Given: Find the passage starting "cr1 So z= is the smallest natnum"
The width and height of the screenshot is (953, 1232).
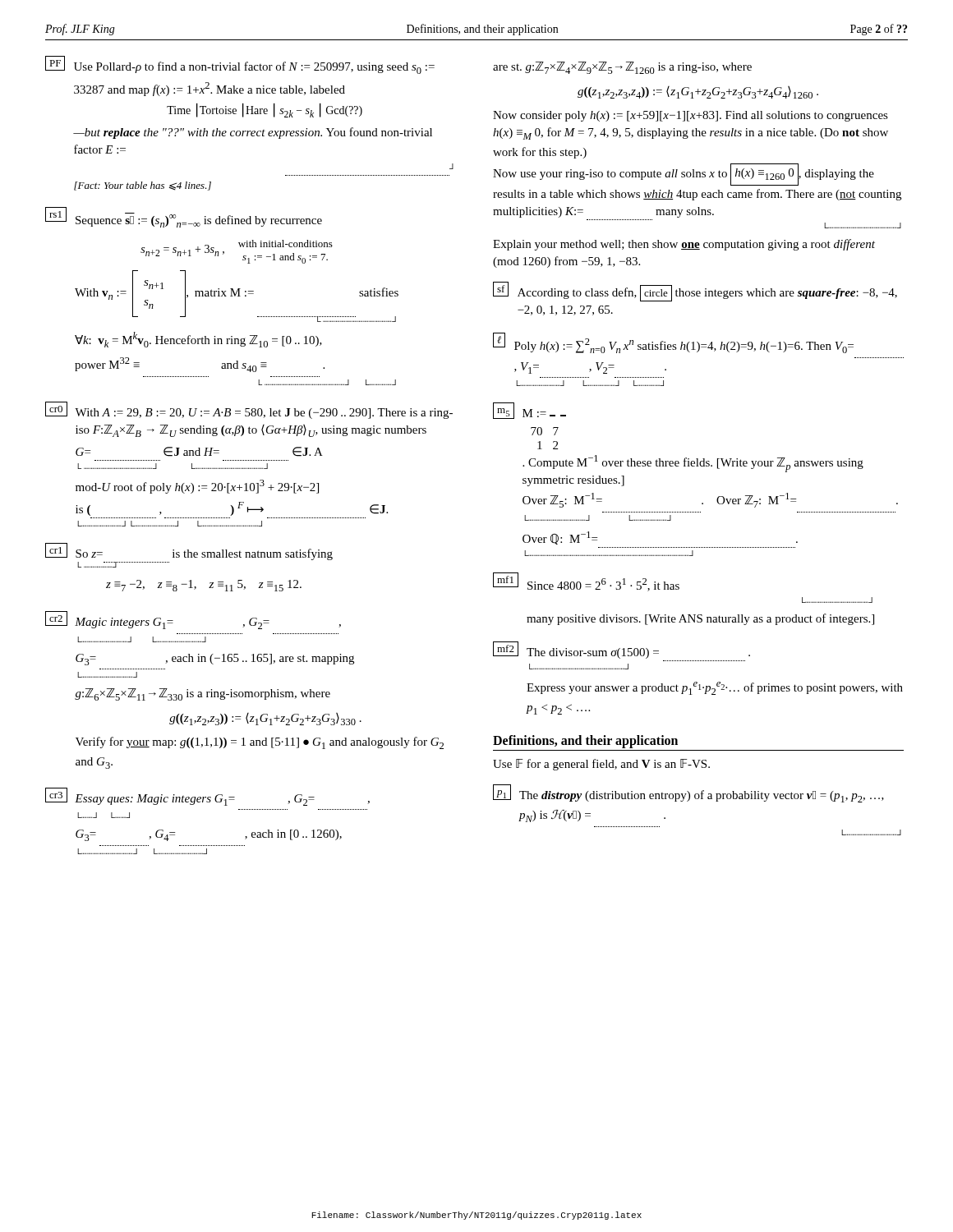Looking at the screenshot, I should coord(189,552).
